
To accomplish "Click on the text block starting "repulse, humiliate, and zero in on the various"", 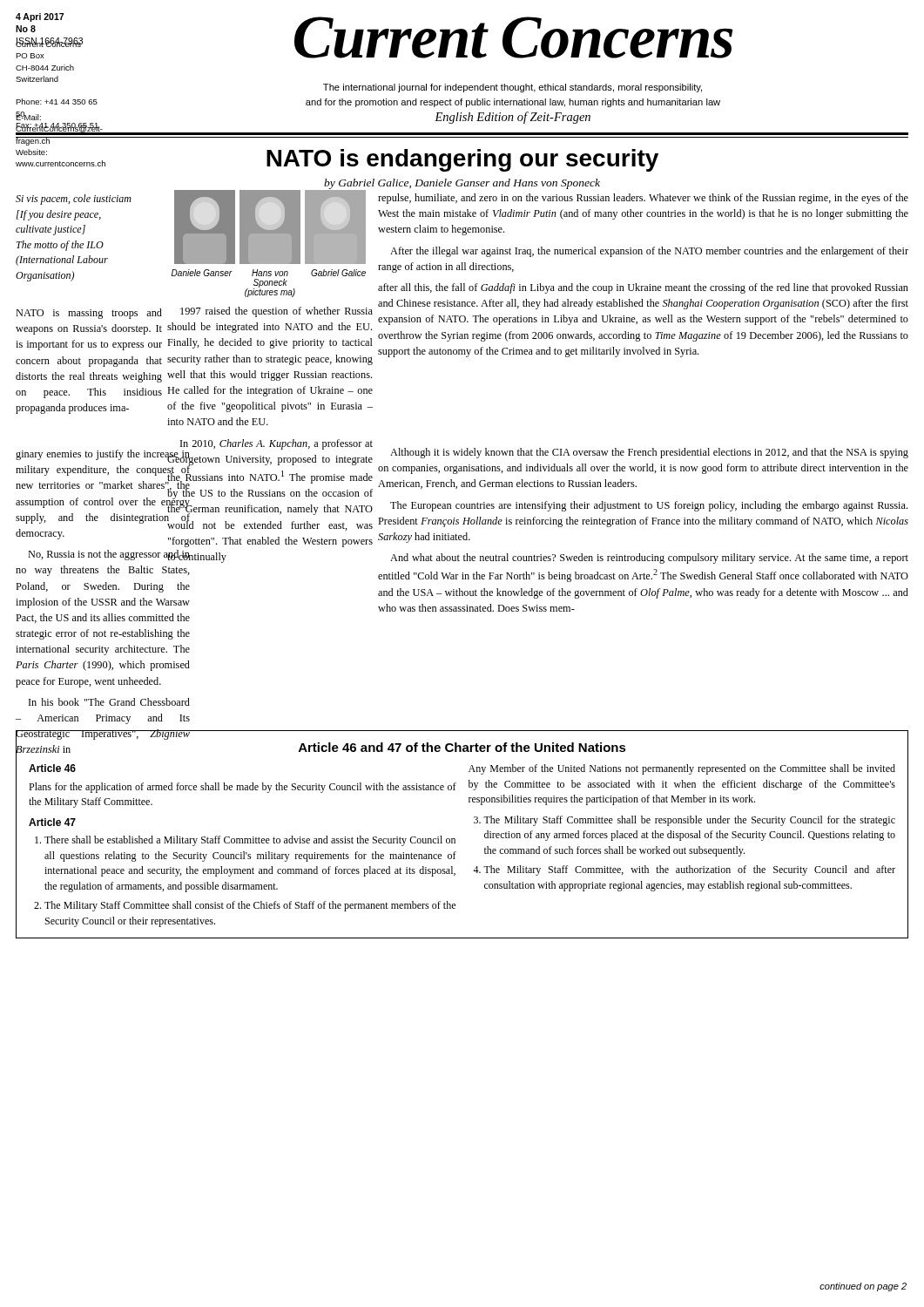I will (x=643, y=274).
